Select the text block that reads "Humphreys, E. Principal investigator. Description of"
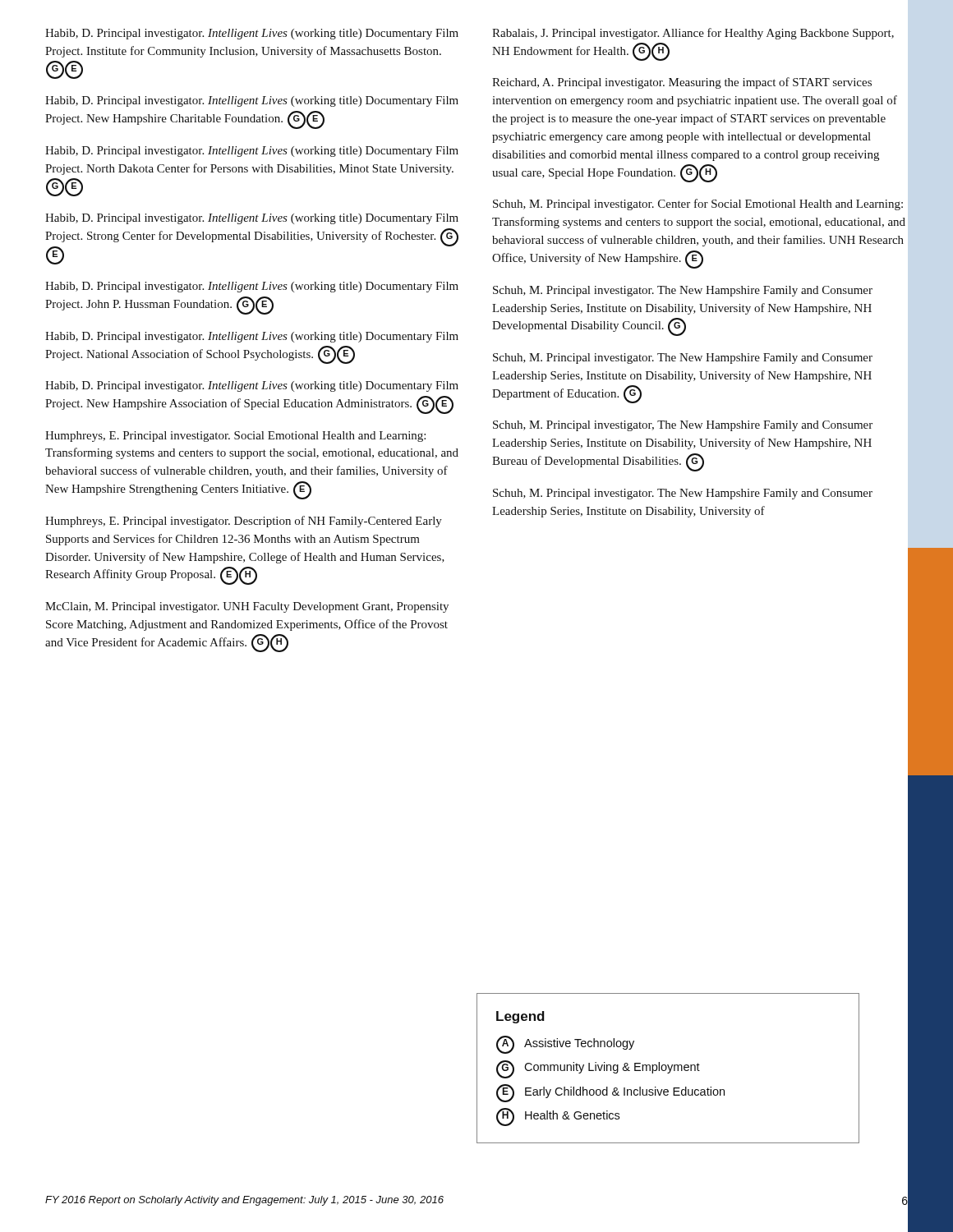The image size is (953, 1232). [x=245, y=549]
